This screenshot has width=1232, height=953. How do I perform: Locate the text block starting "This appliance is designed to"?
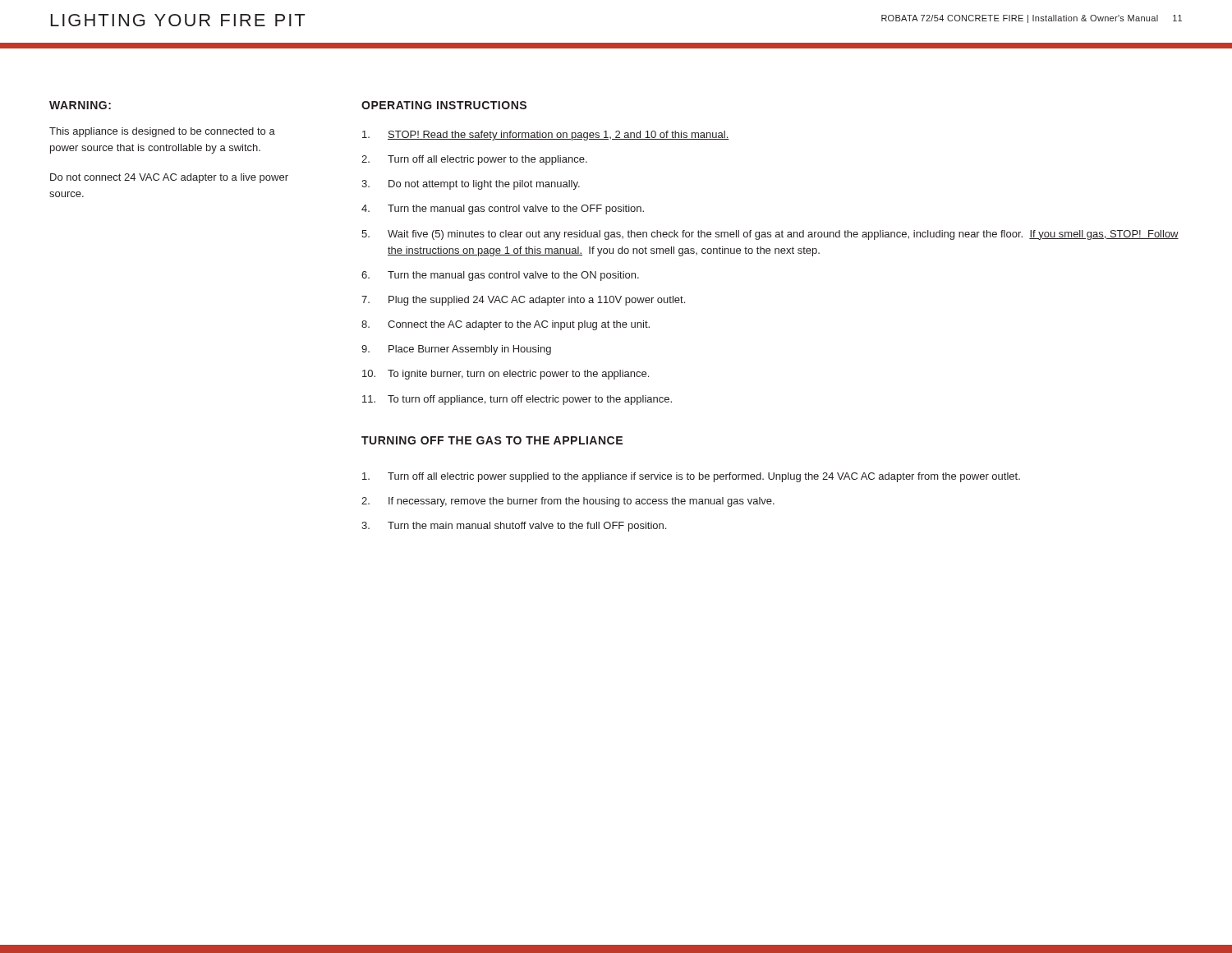(162, 139)
